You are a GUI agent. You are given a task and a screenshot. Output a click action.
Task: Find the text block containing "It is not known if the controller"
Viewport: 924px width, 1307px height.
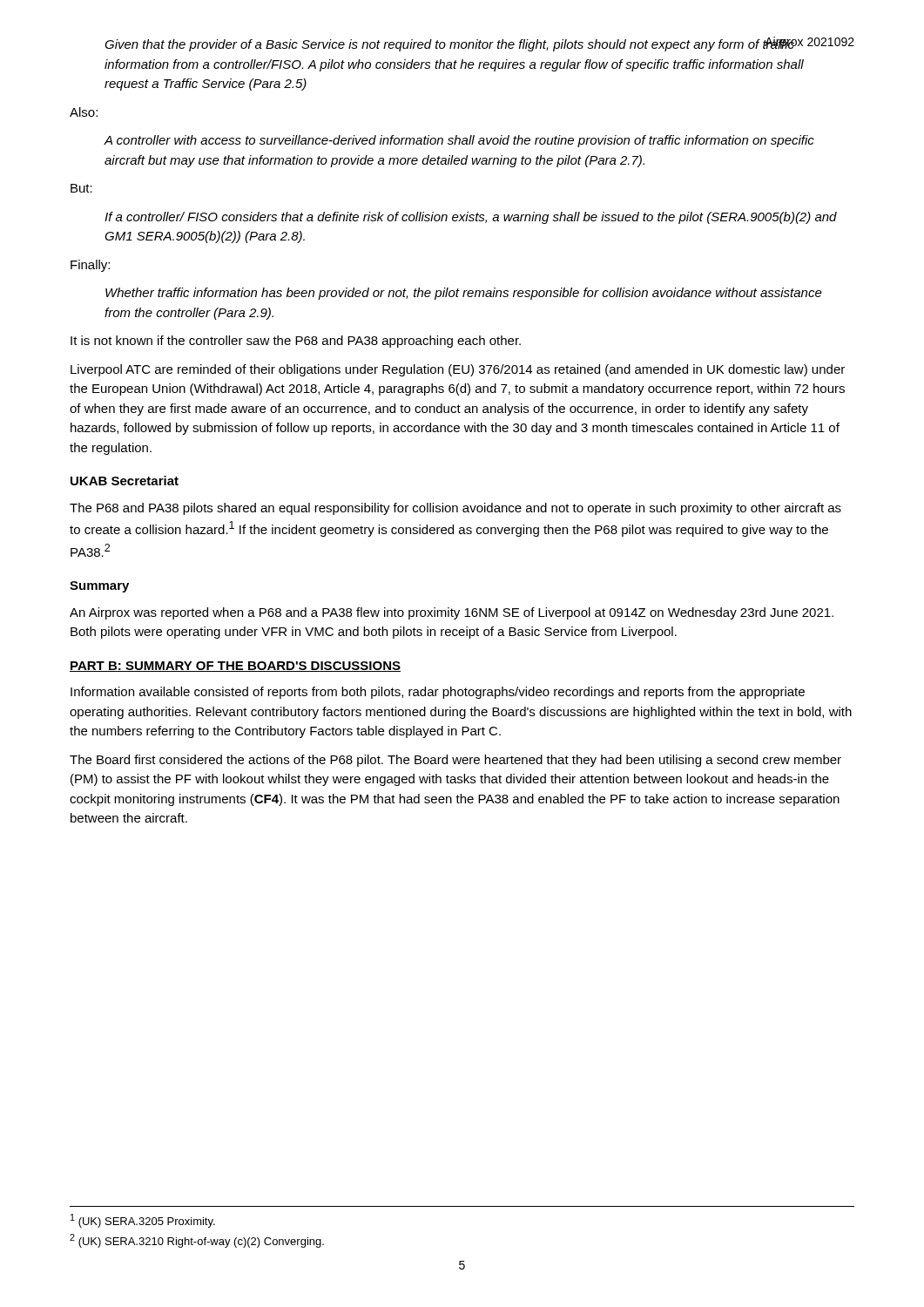296,340
